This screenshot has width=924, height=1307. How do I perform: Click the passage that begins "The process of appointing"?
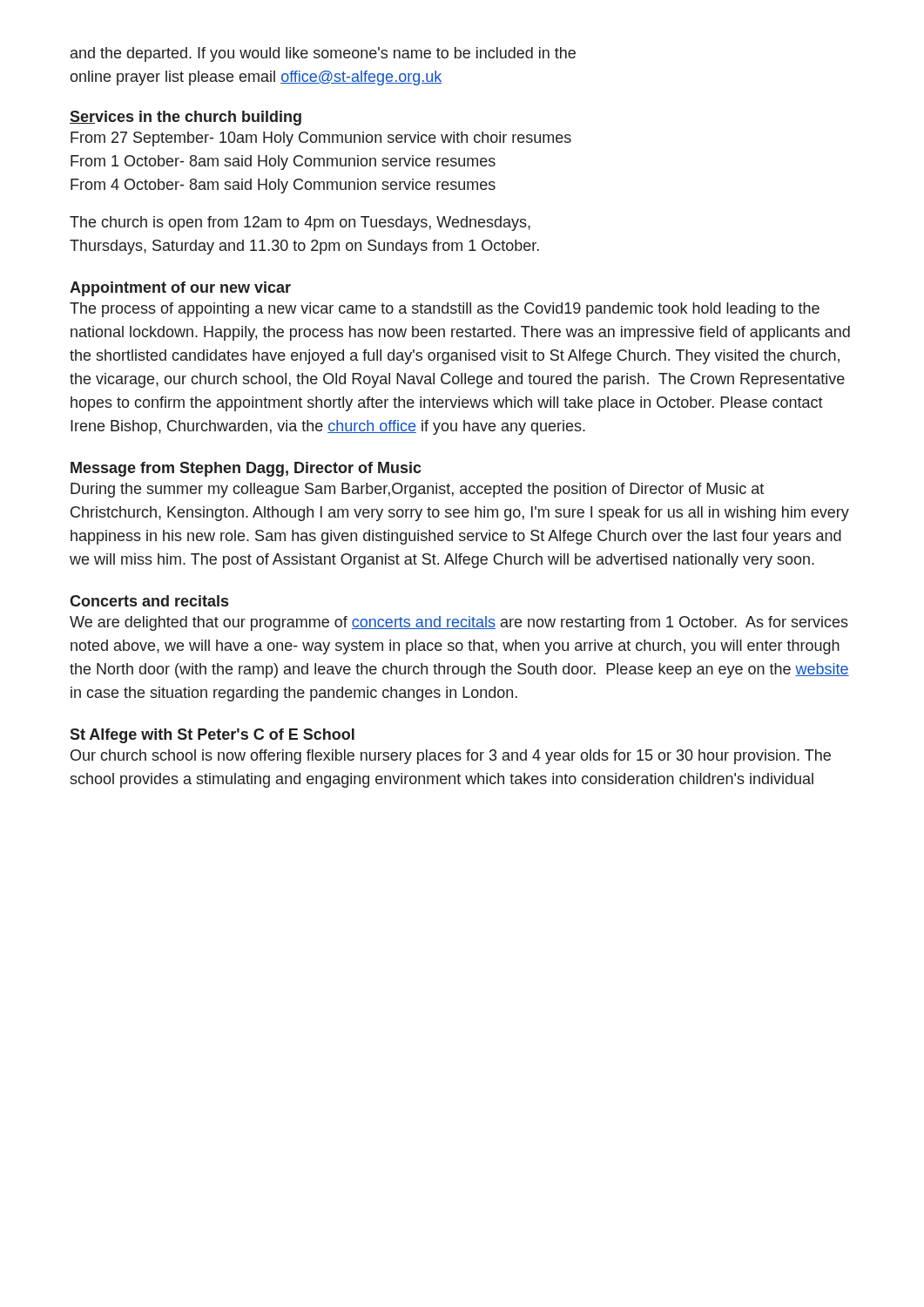(462, 368)
